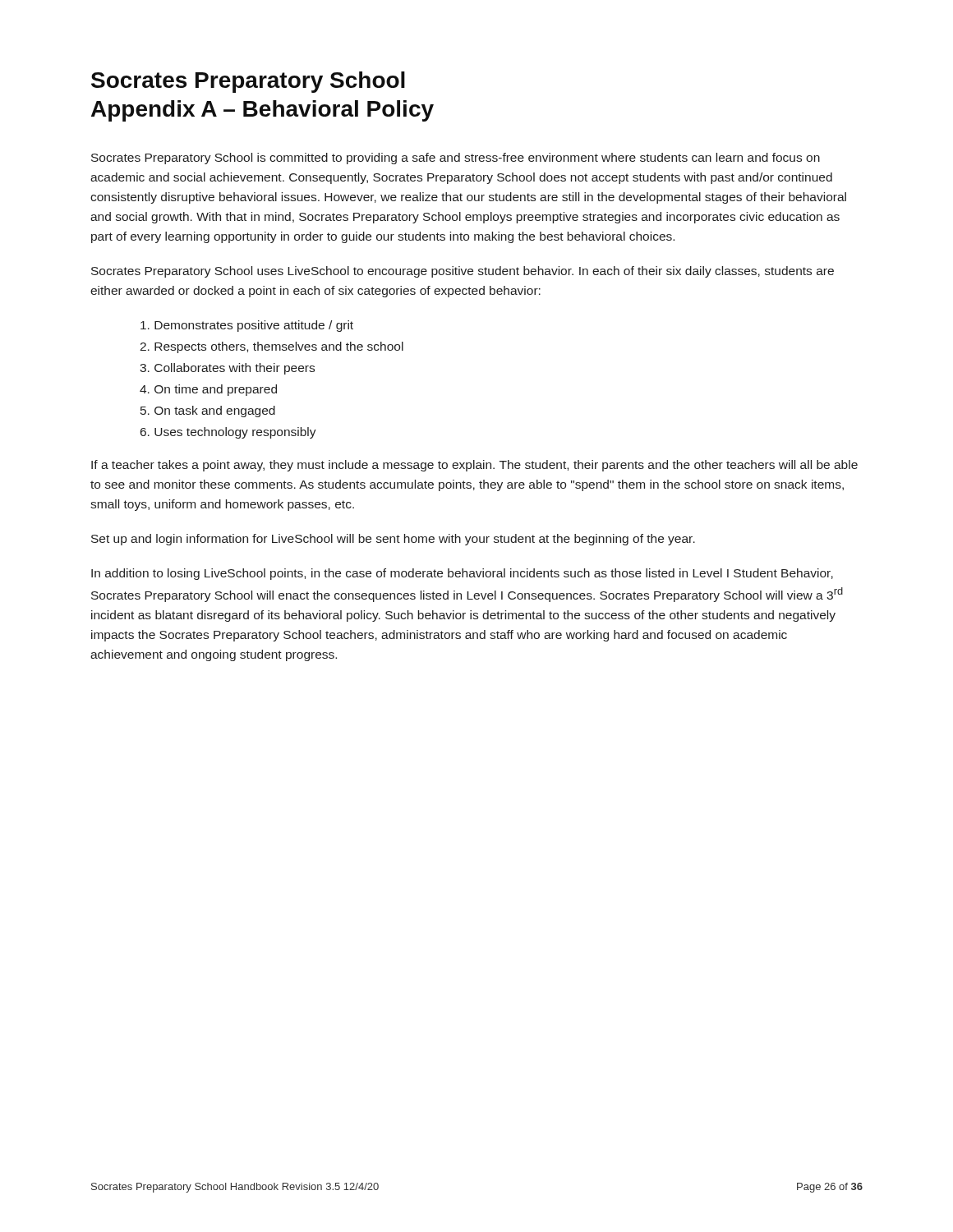
Task: Select the title that reads "Socrates Preparatory SchoolAppendix A – Behavioral Policy"
Action: [262, 94]
